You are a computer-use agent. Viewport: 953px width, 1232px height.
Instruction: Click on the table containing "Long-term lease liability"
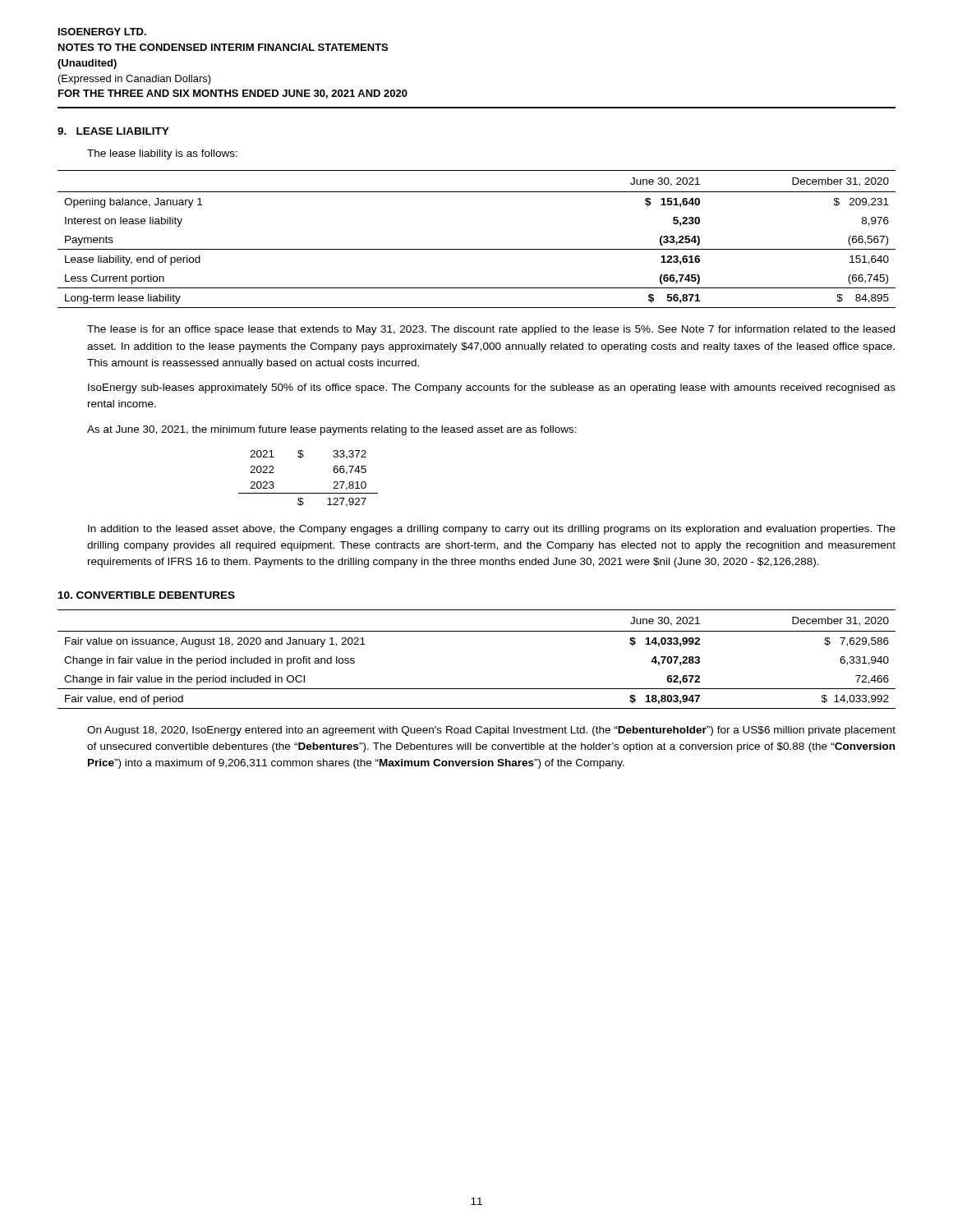(x=476, y=239)
